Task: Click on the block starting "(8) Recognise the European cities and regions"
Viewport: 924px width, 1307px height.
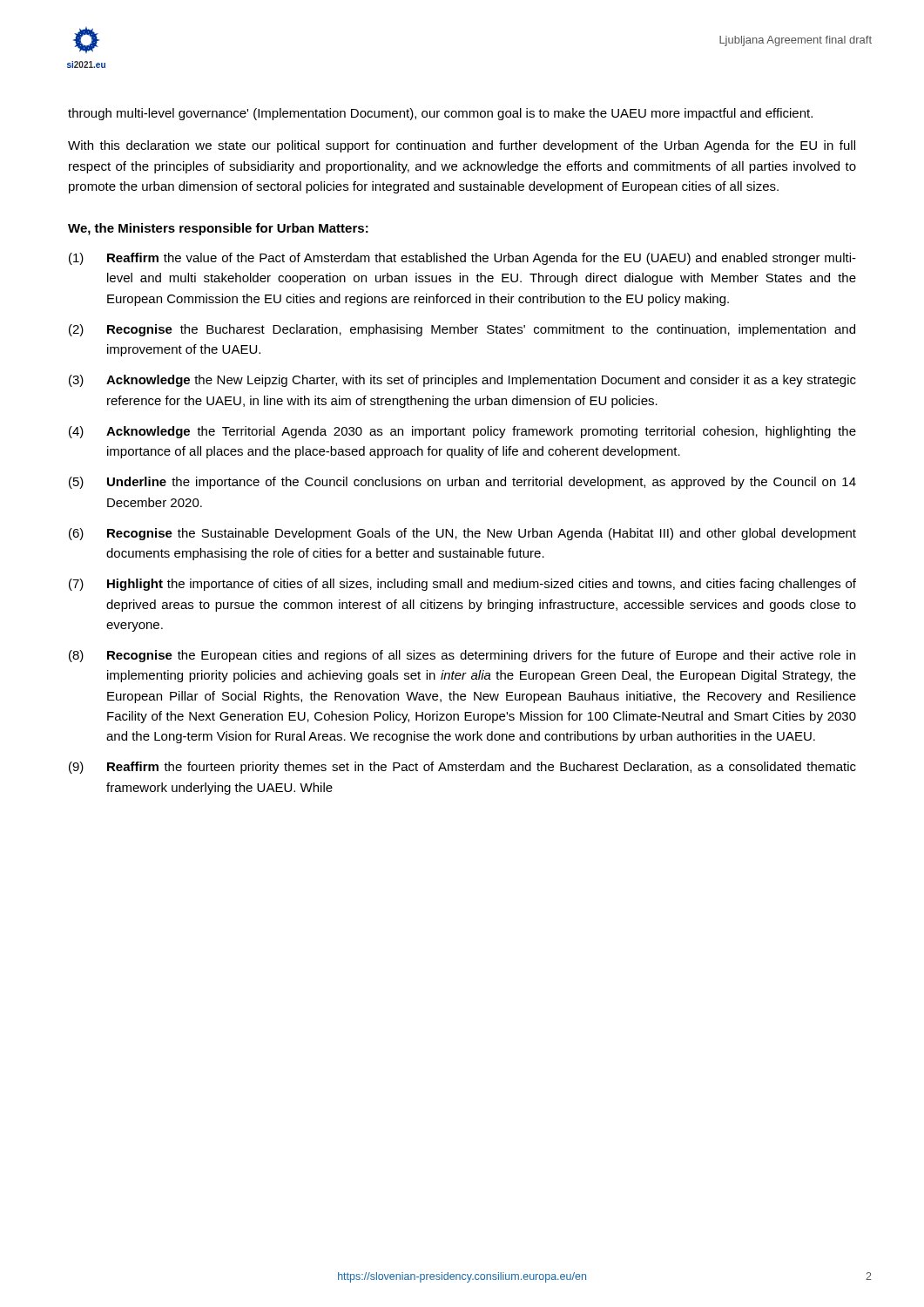Action: click(462, 695)
